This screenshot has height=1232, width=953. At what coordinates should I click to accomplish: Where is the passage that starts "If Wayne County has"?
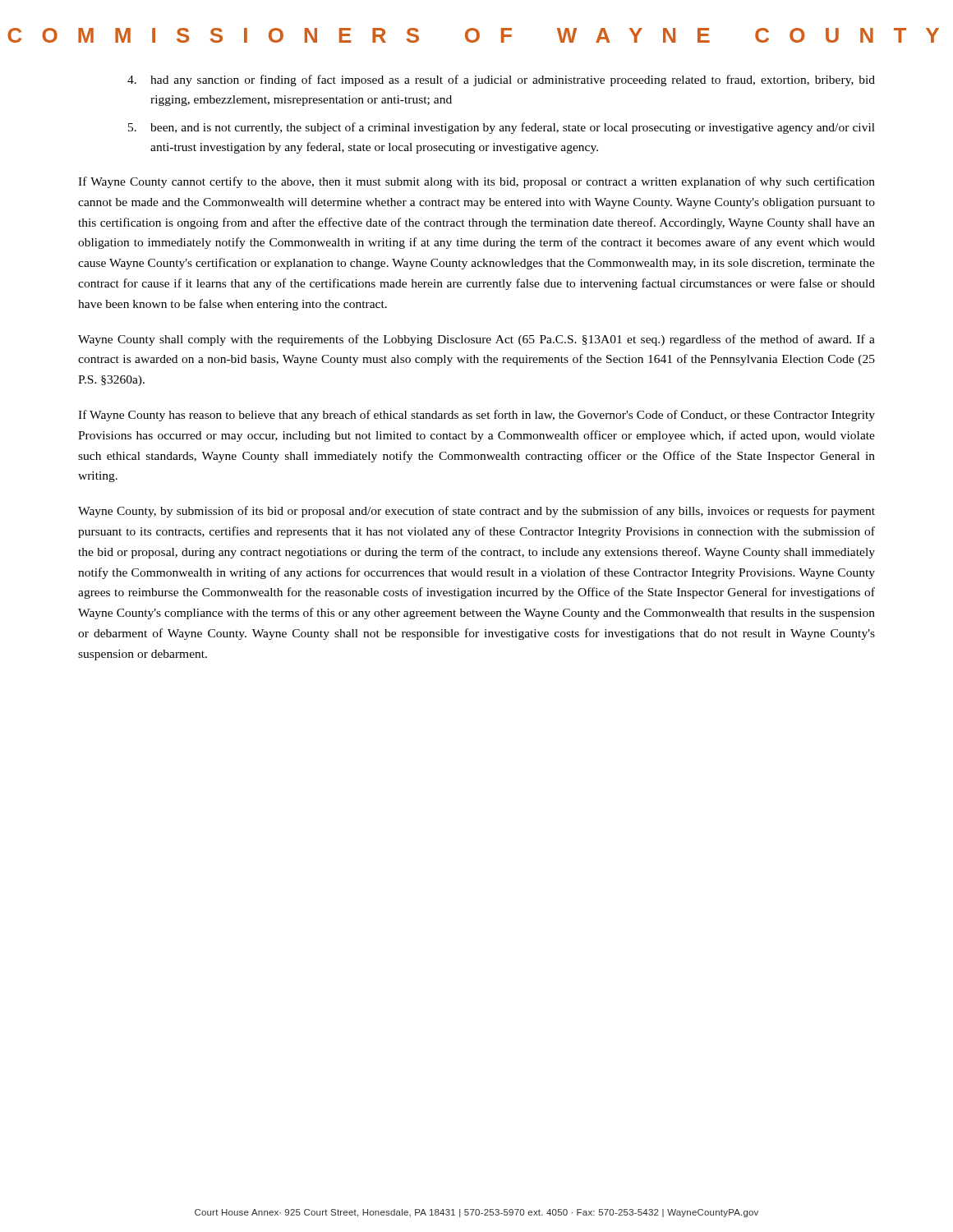[x=476, y=445]
